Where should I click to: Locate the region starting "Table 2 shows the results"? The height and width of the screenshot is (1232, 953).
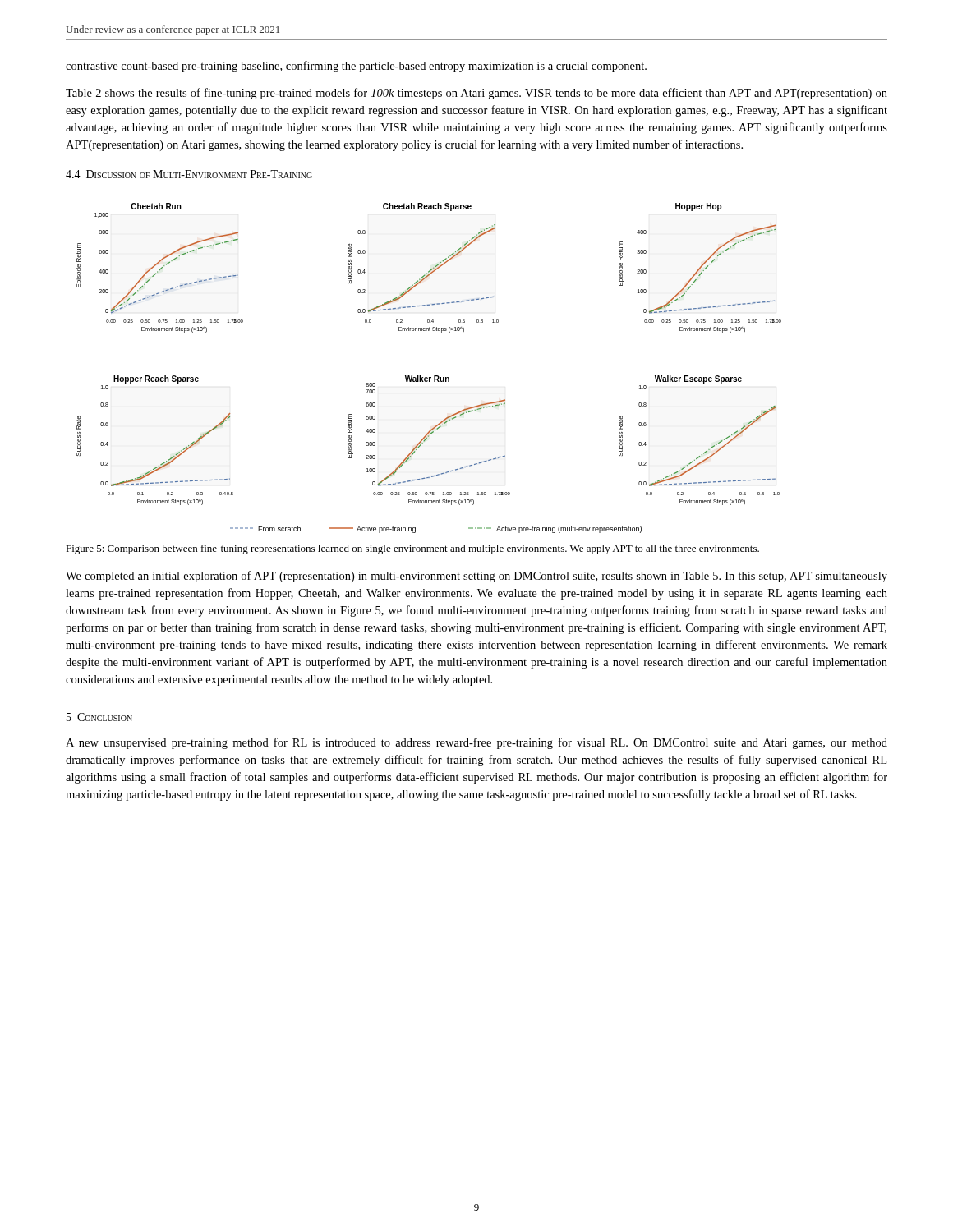(x=476, y=119)
